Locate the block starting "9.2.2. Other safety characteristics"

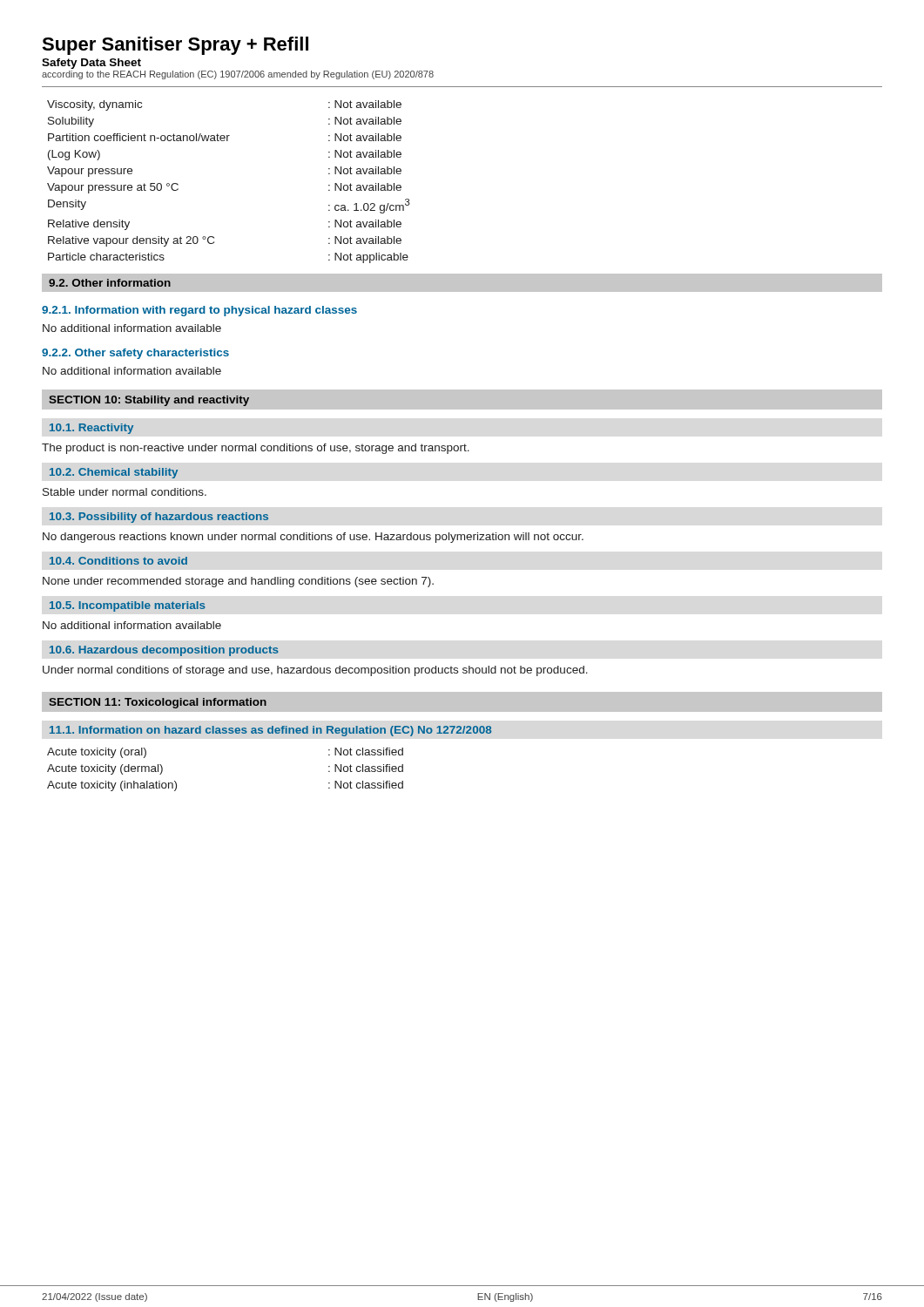(136, 352)
